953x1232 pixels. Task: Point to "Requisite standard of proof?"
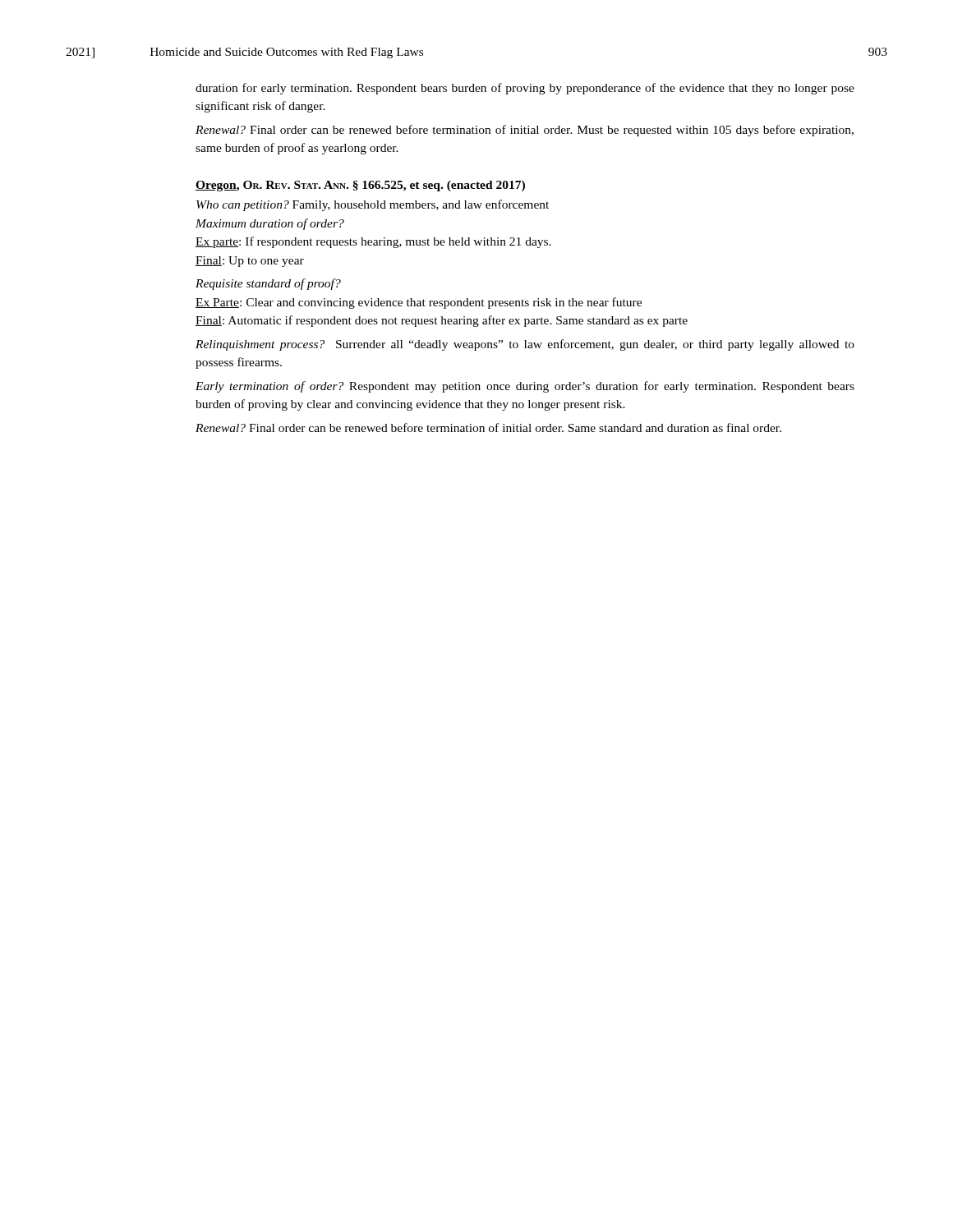coord(268,283)
